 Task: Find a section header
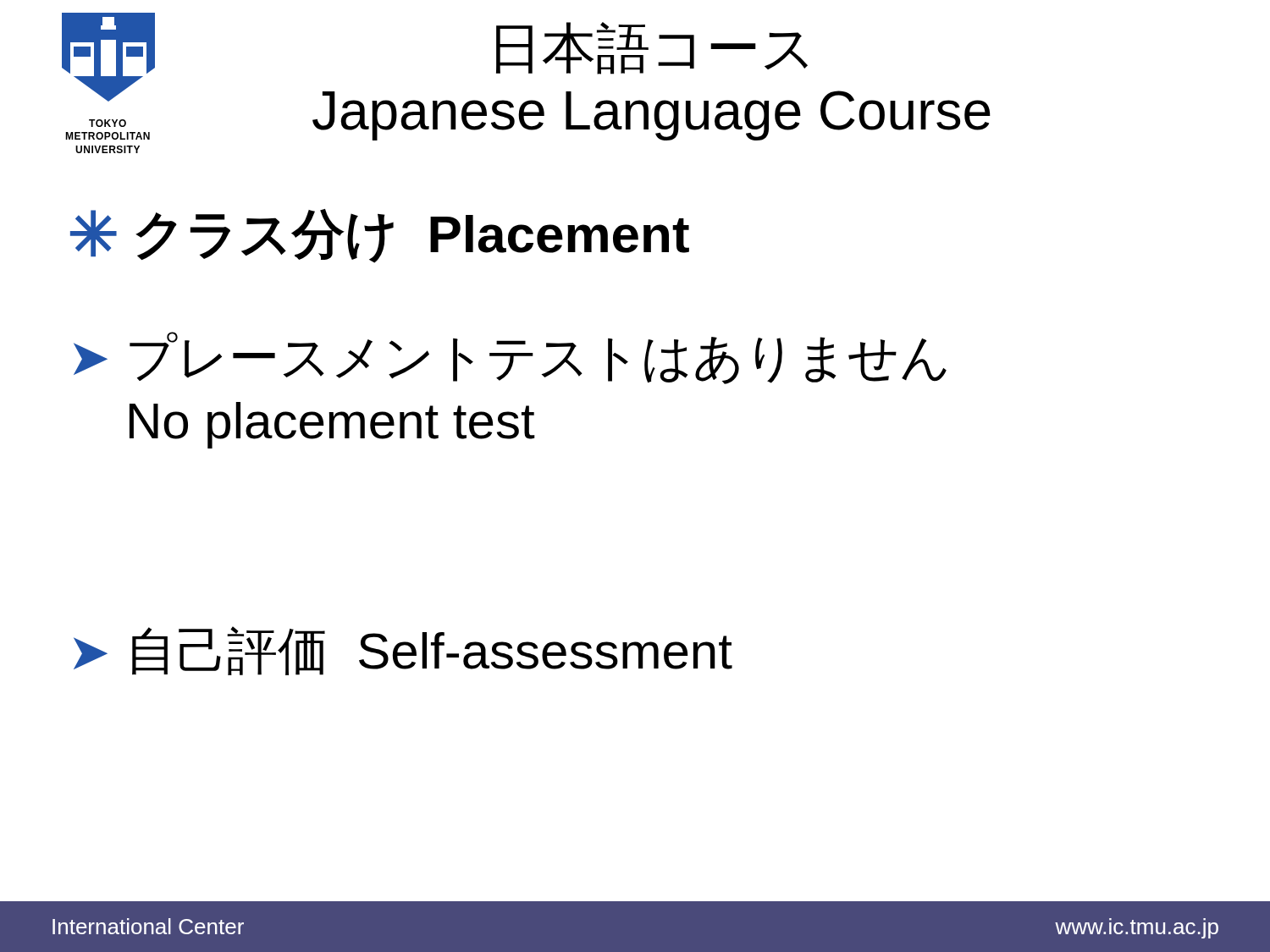[x=379, y=234]
